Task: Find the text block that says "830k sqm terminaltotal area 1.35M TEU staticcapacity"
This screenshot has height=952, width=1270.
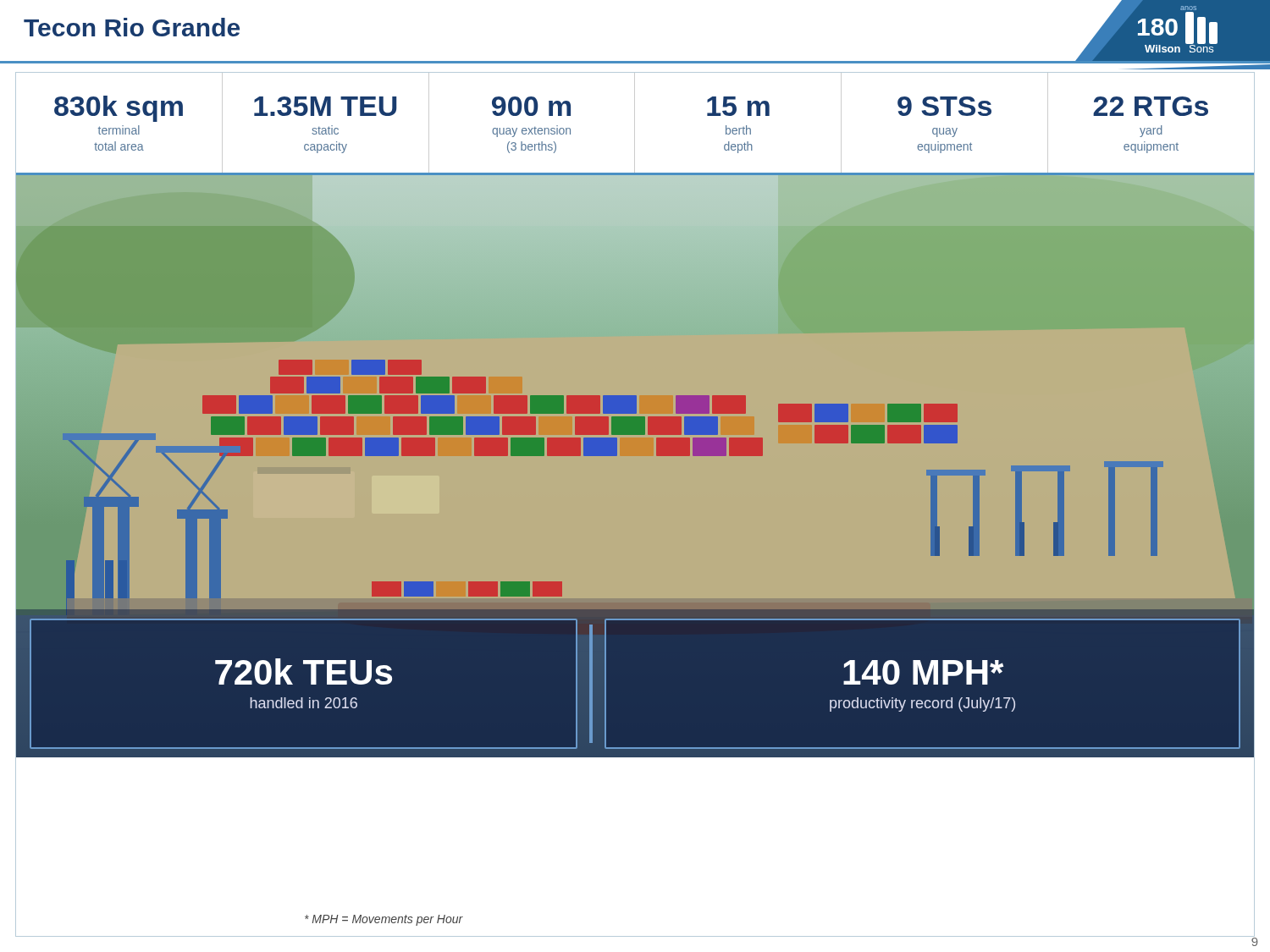Action: point(635,123)
